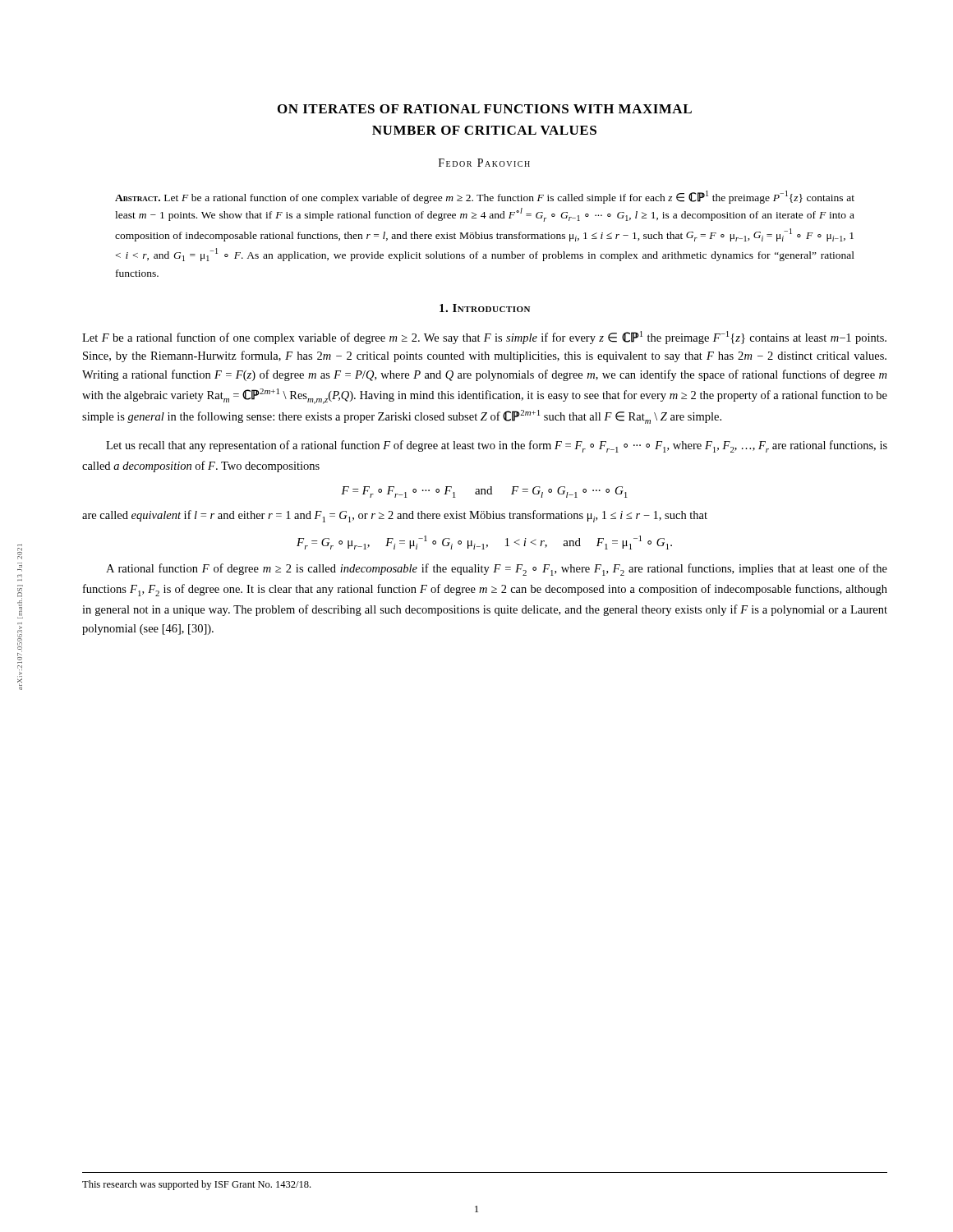Locate the text block starting "ON ITERATES OF RATIONAL FUNCTIONS WITH MAXIMALNUMBER OF"

point(485,120)
